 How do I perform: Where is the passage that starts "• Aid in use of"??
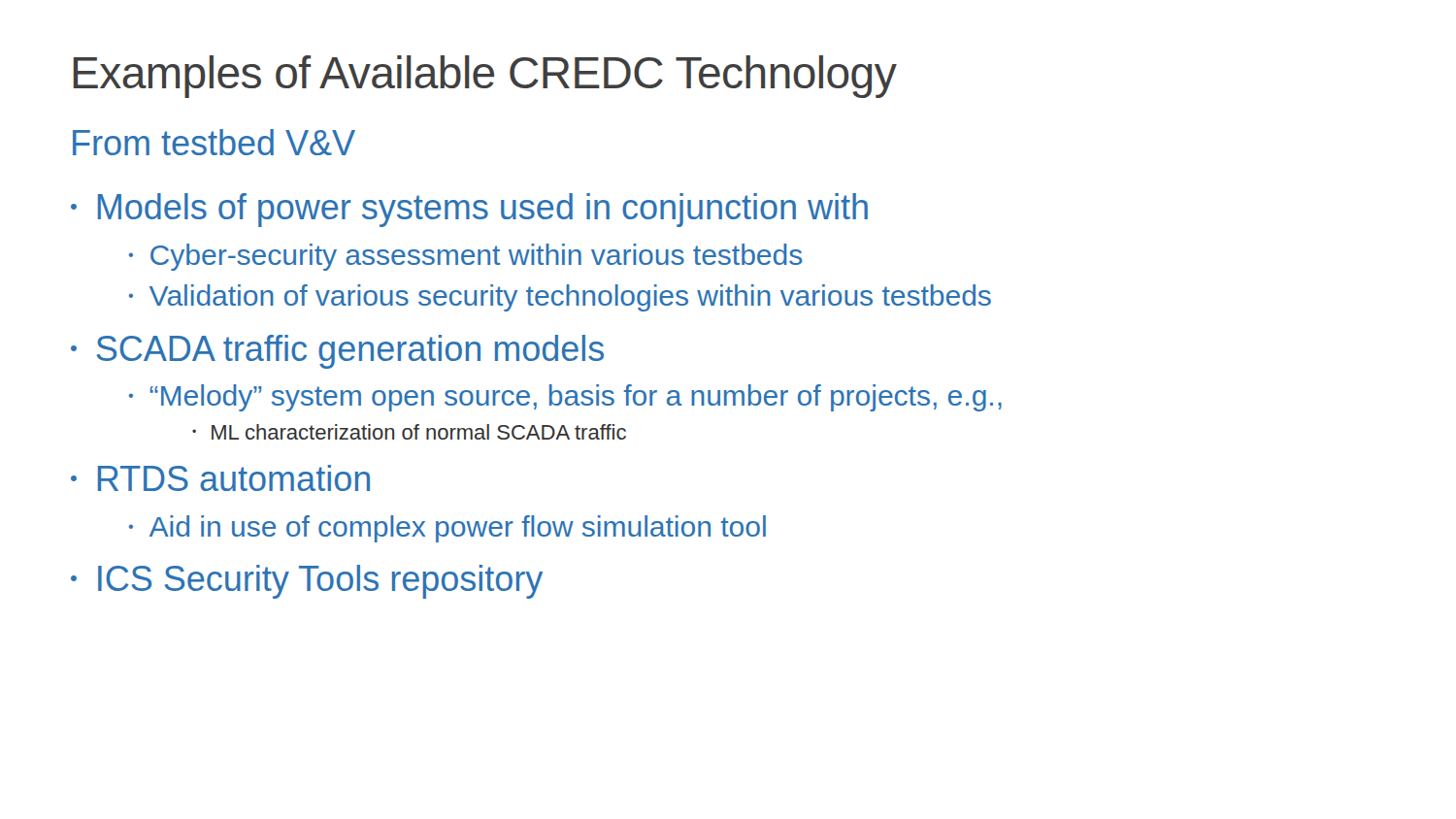pyautogui.click(x=448, y=527)
